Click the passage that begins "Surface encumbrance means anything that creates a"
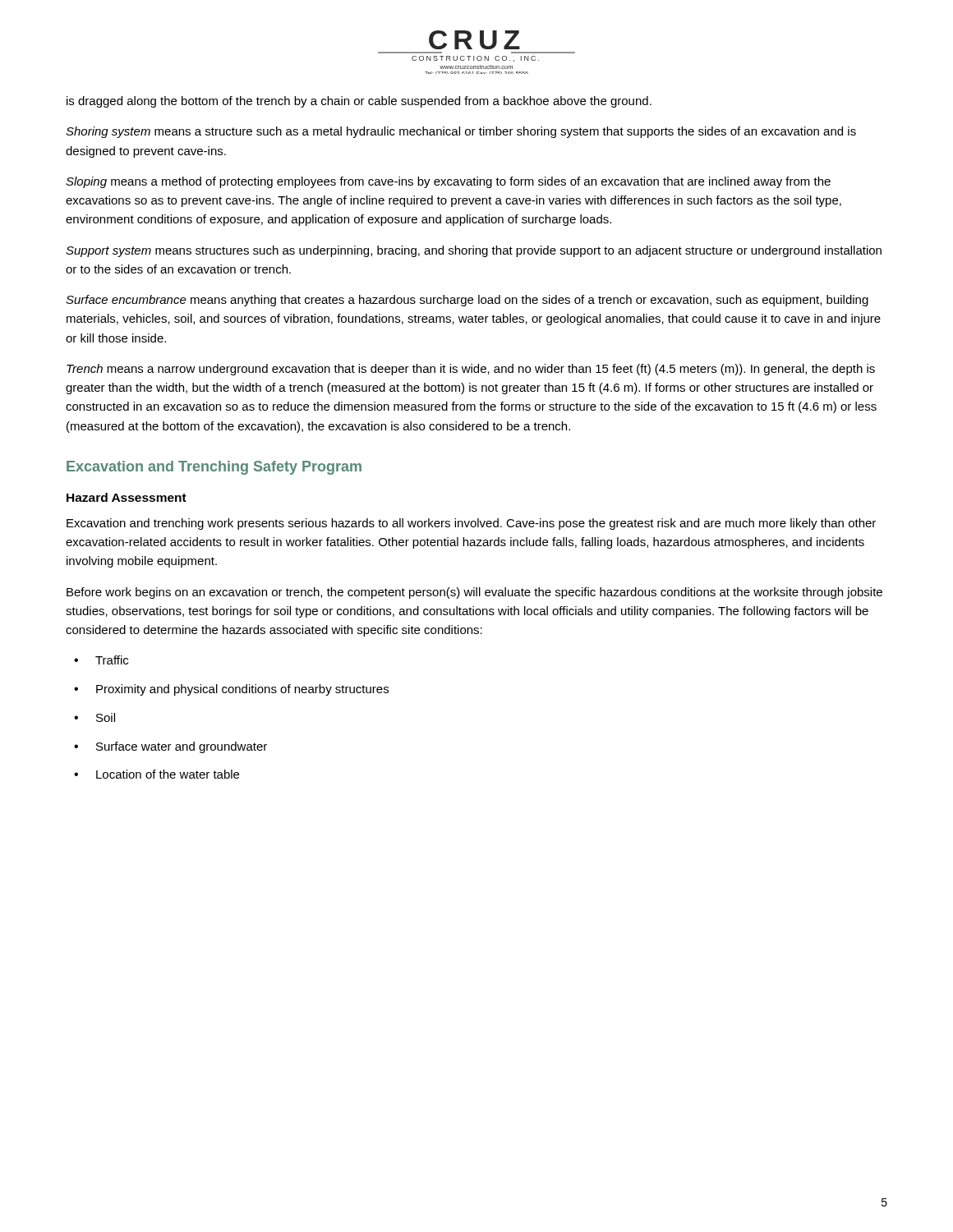Image resolution: width=953 pixels, height=1232 pixels. tap(473, 318)
